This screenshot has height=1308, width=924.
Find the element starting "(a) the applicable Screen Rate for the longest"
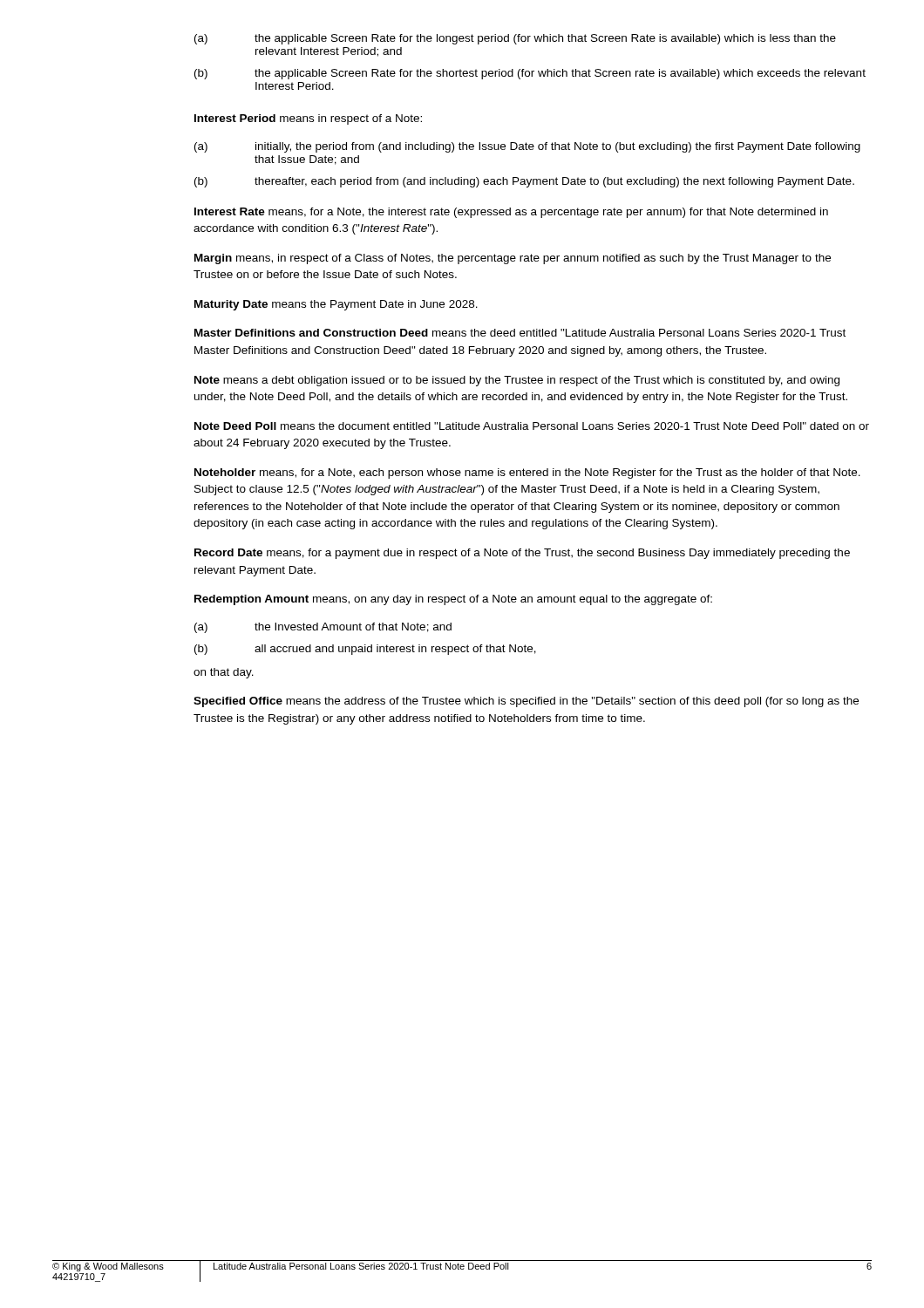point(533,44)
